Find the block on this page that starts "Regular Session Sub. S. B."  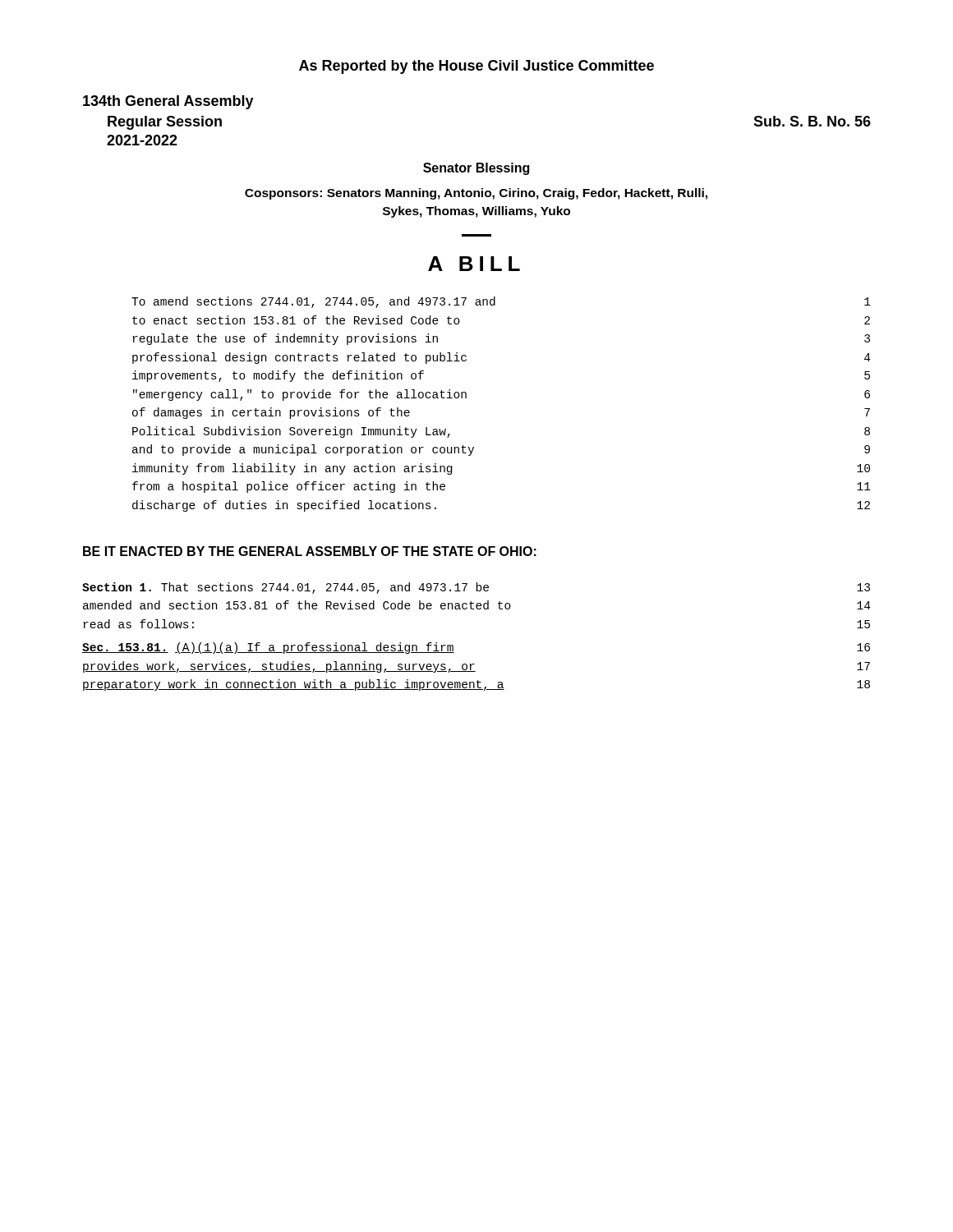coord(159,123)
